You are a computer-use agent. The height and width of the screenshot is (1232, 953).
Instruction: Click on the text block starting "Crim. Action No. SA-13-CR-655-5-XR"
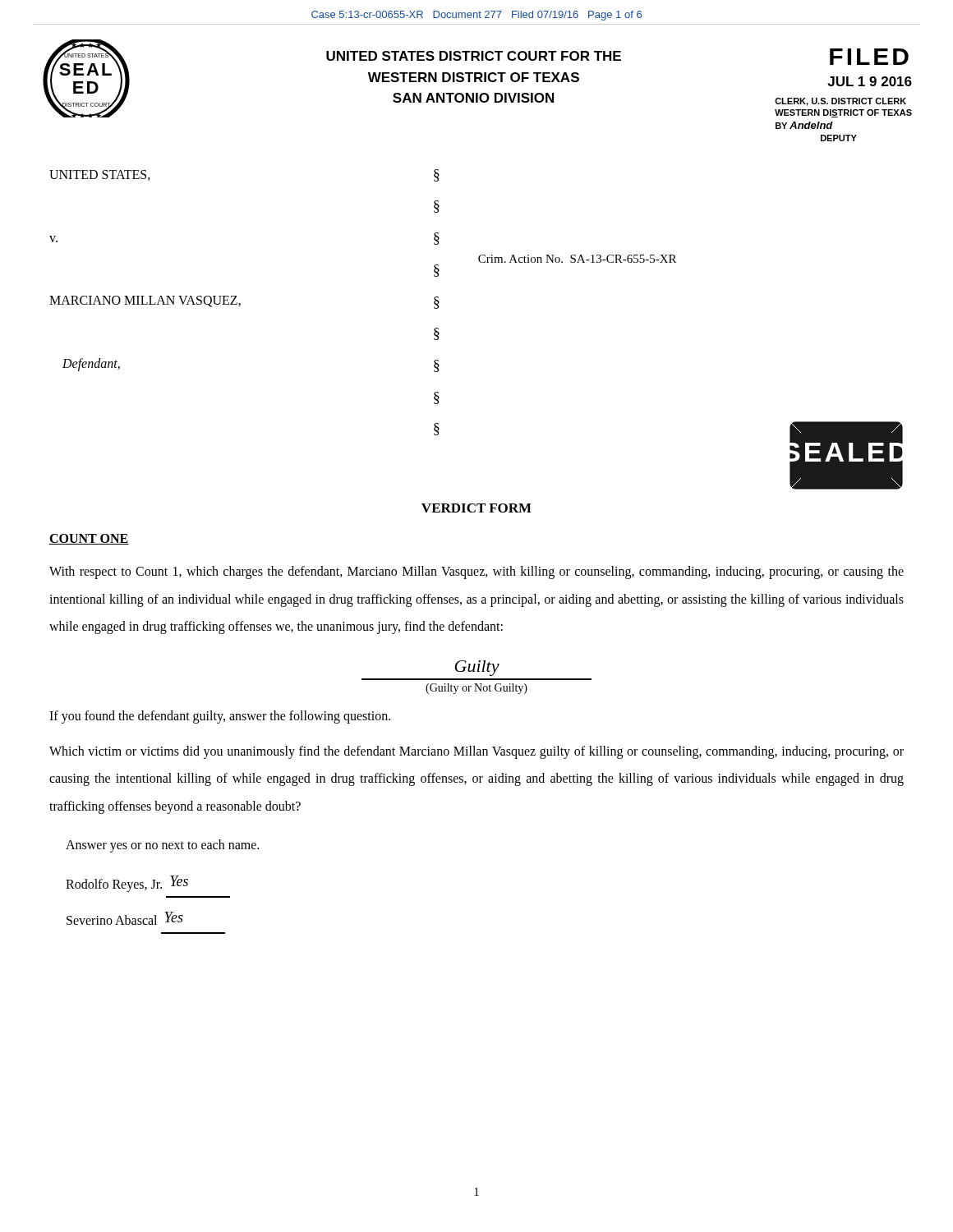click(577, 259)
